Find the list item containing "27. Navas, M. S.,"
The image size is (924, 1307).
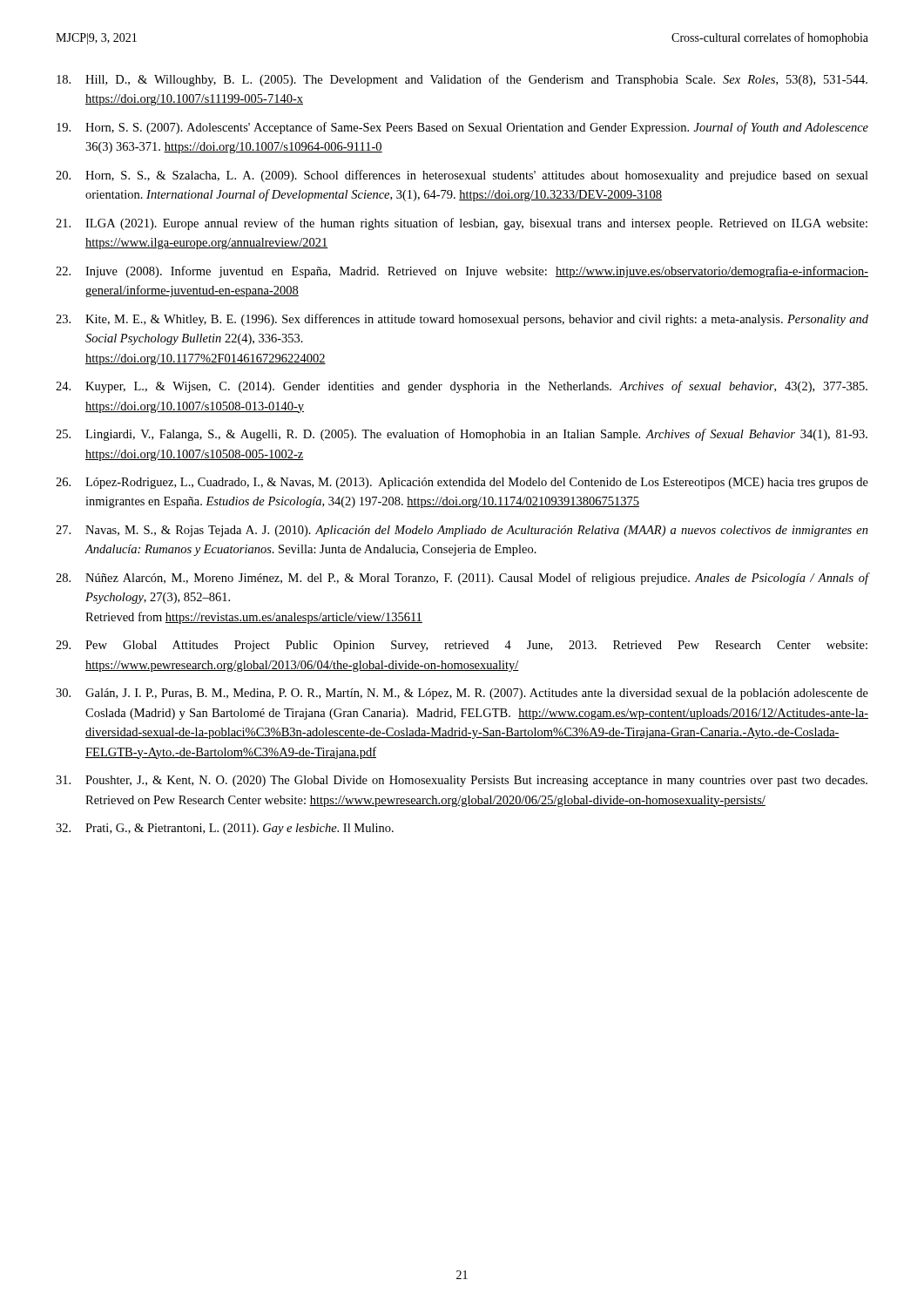coord(462,540)
